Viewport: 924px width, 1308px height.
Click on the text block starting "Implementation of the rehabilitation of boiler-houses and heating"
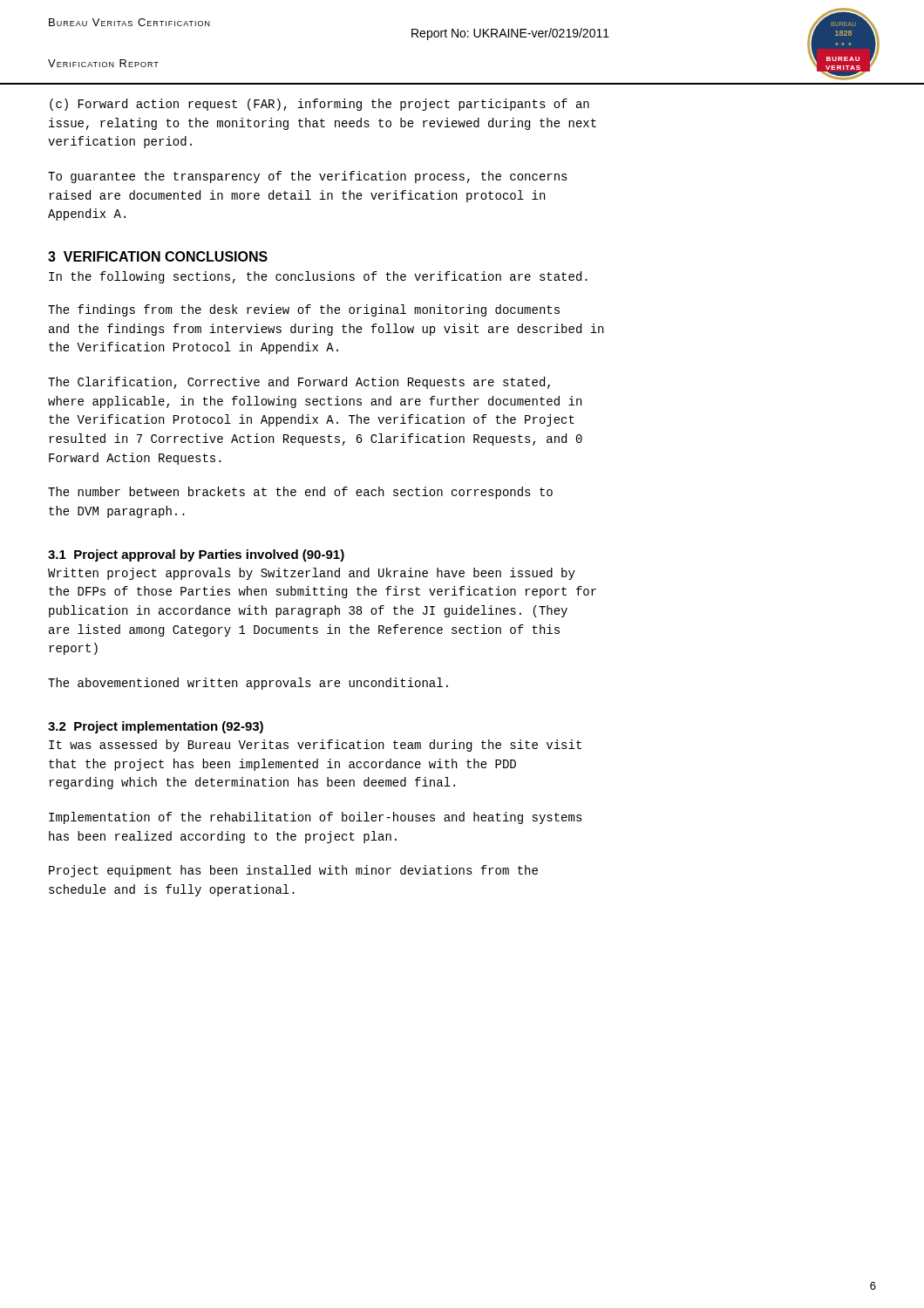pos(315,827)
